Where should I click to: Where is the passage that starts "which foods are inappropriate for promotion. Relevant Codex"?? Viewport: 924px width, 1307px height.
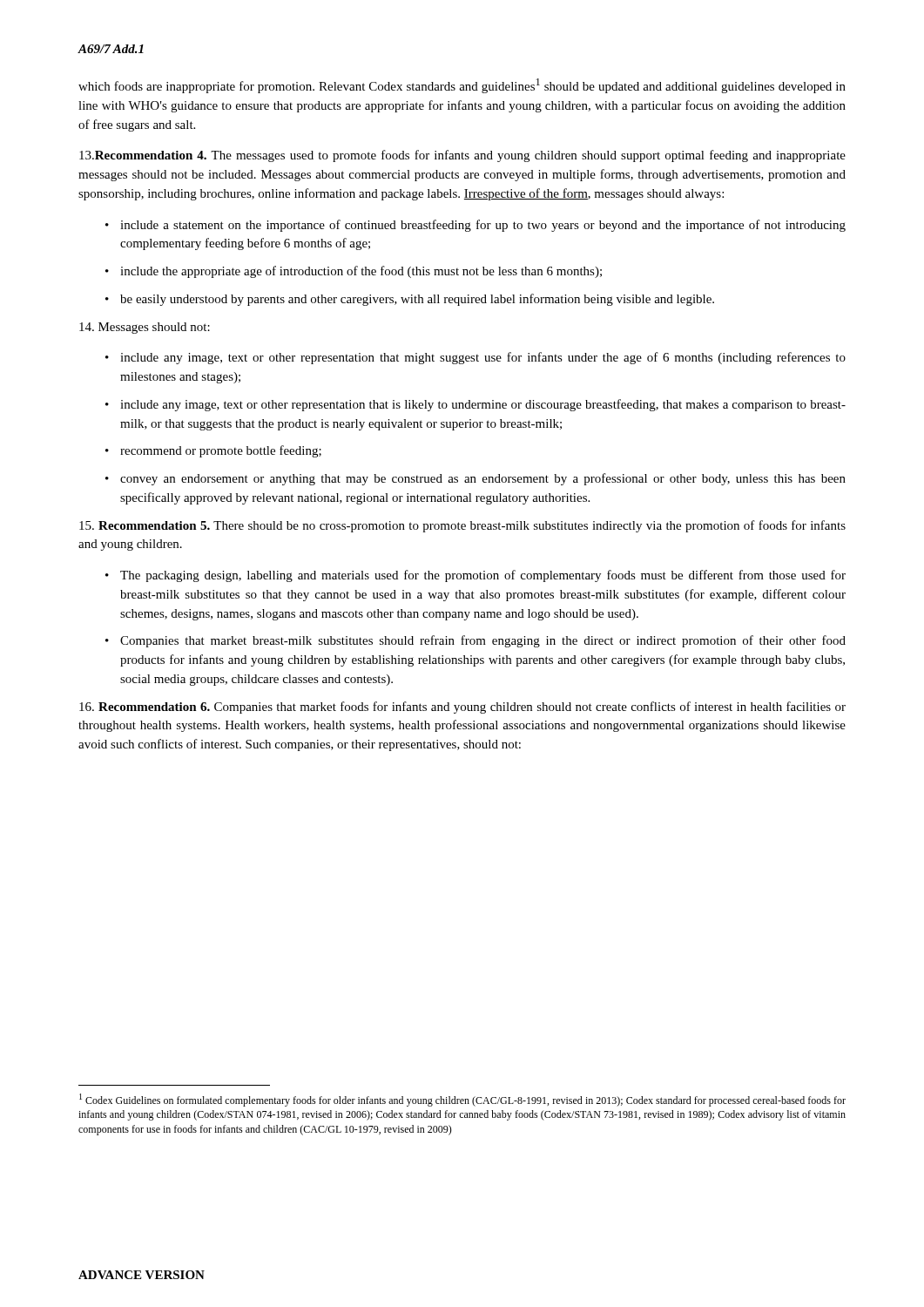click(462, 103)
